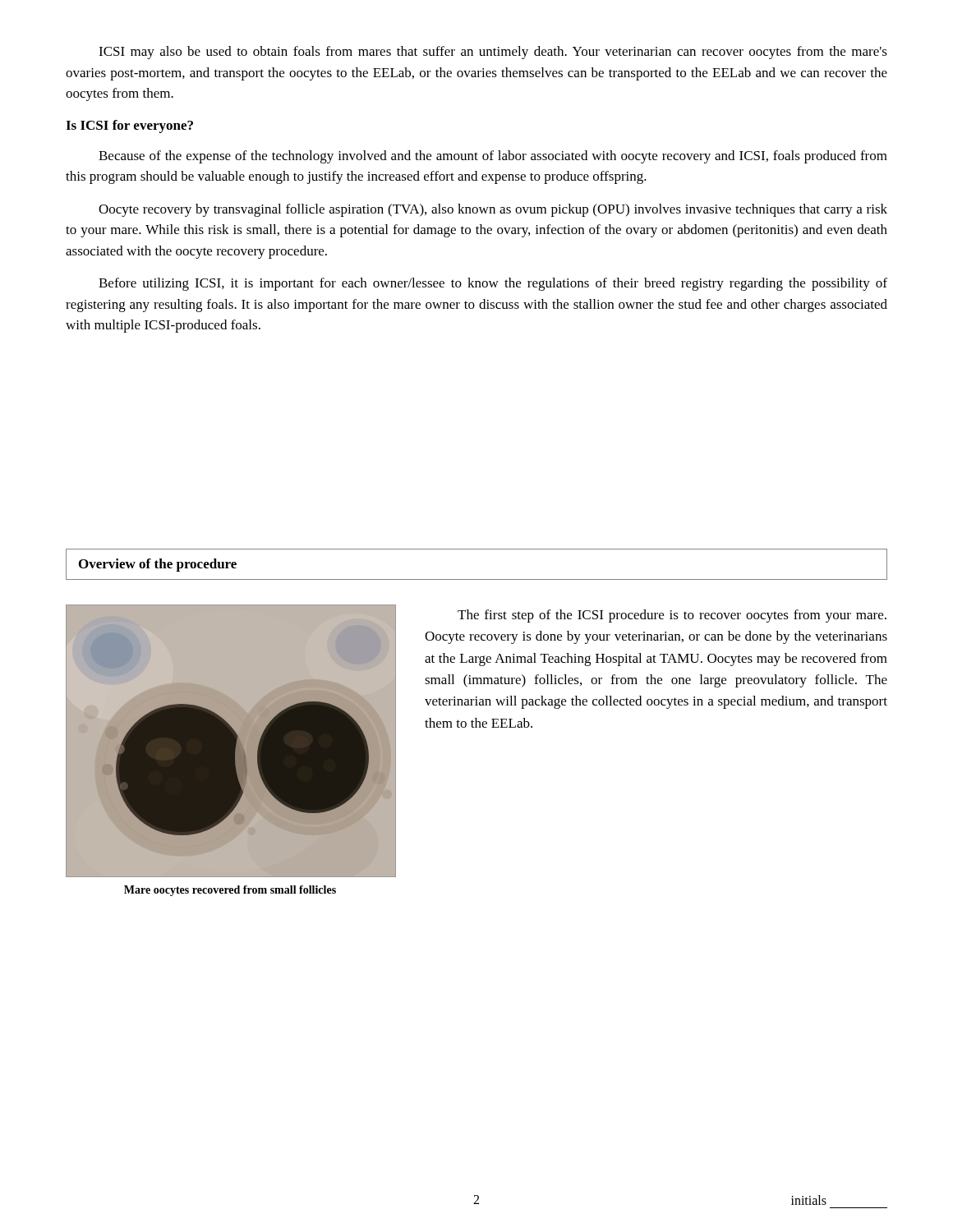953x1232 pixels.
Task: Locate the text starting "Oocyte recovery by transvaginal follicle aspiration"
Action: (x=476, y=230)
